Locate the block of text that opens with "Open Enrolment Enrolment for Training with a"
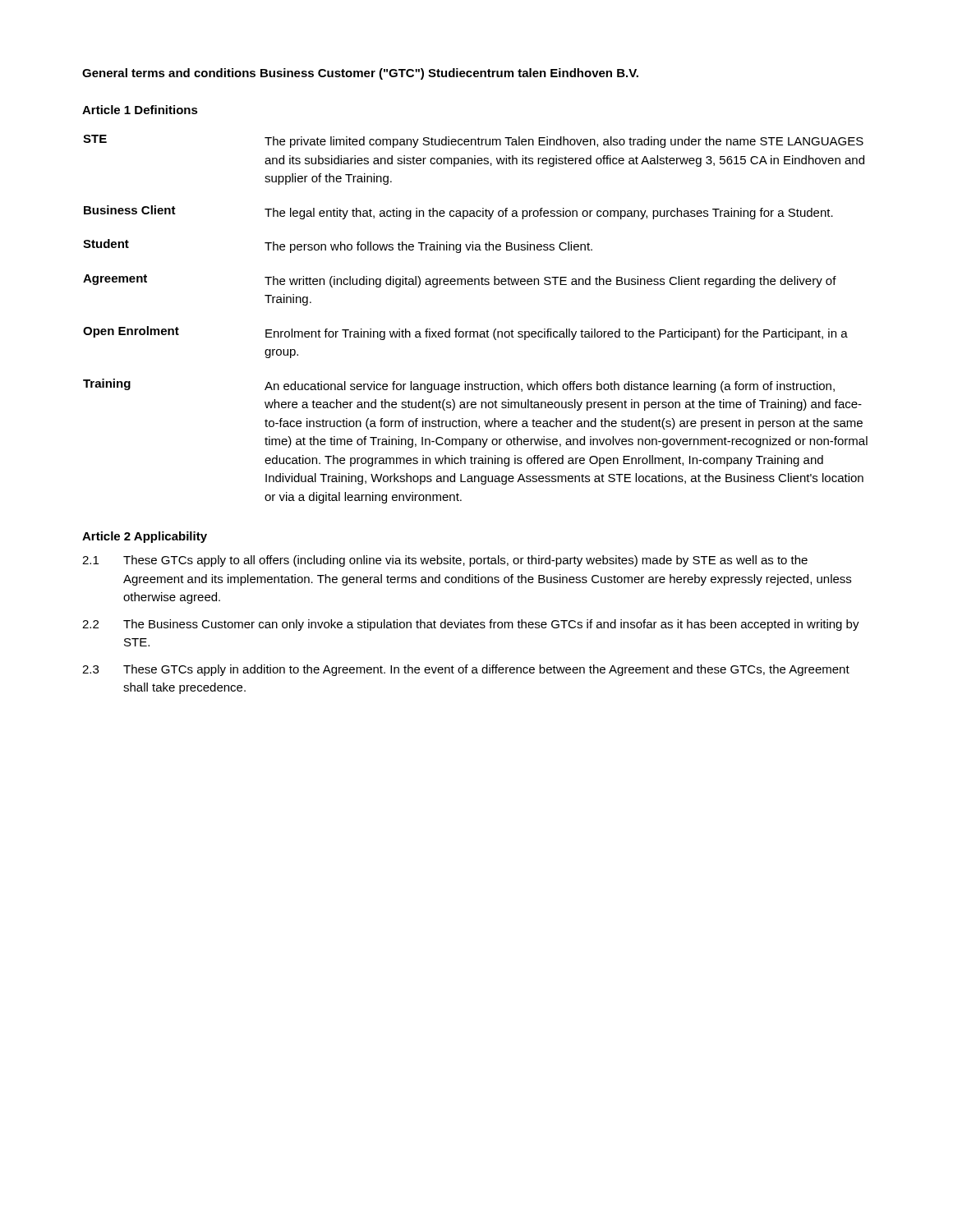Screen dimensions: 1232x953 [465, 333]
